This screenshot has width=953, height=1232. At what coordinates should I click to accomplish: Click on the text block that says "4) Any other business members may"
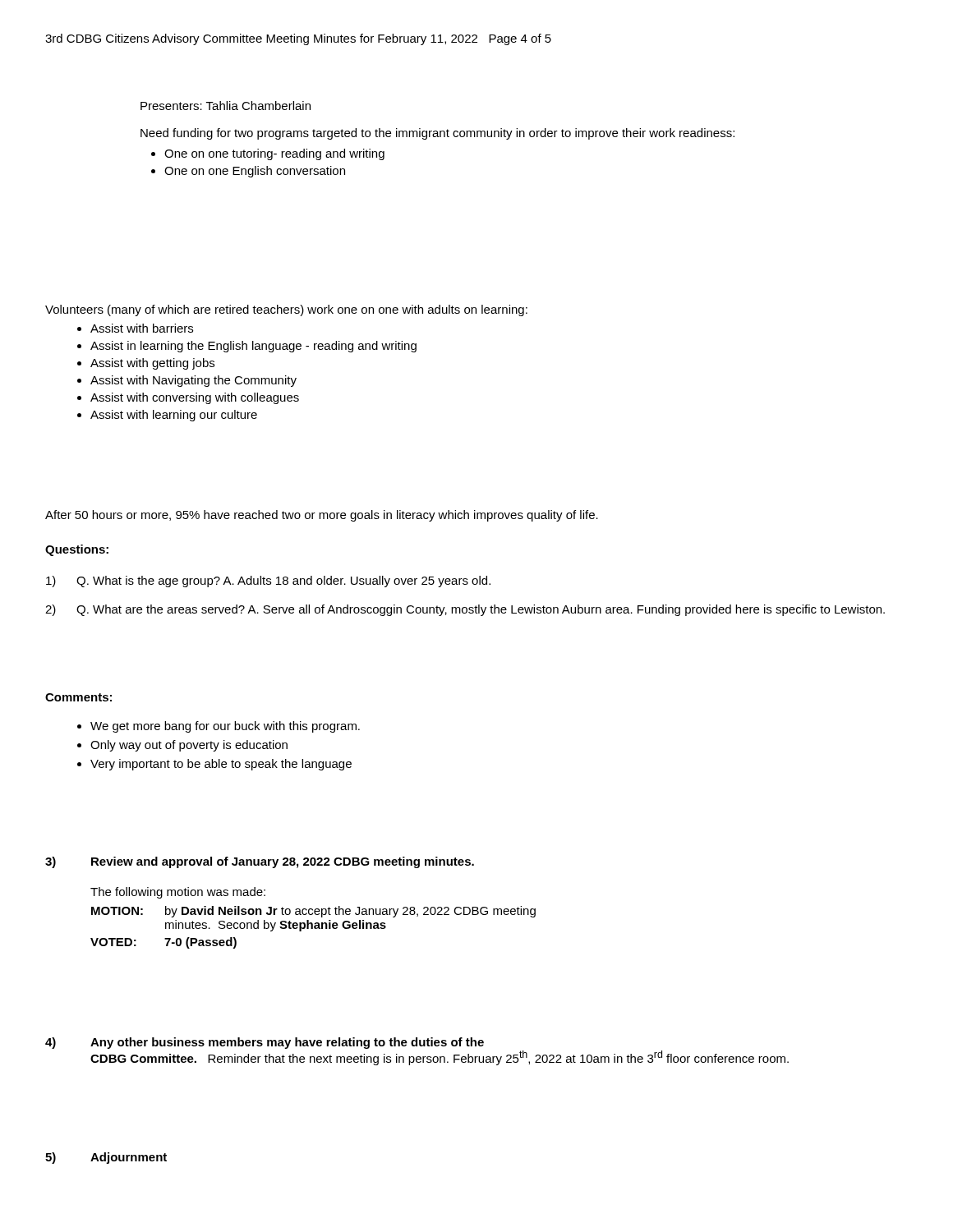click(417, 1050)
